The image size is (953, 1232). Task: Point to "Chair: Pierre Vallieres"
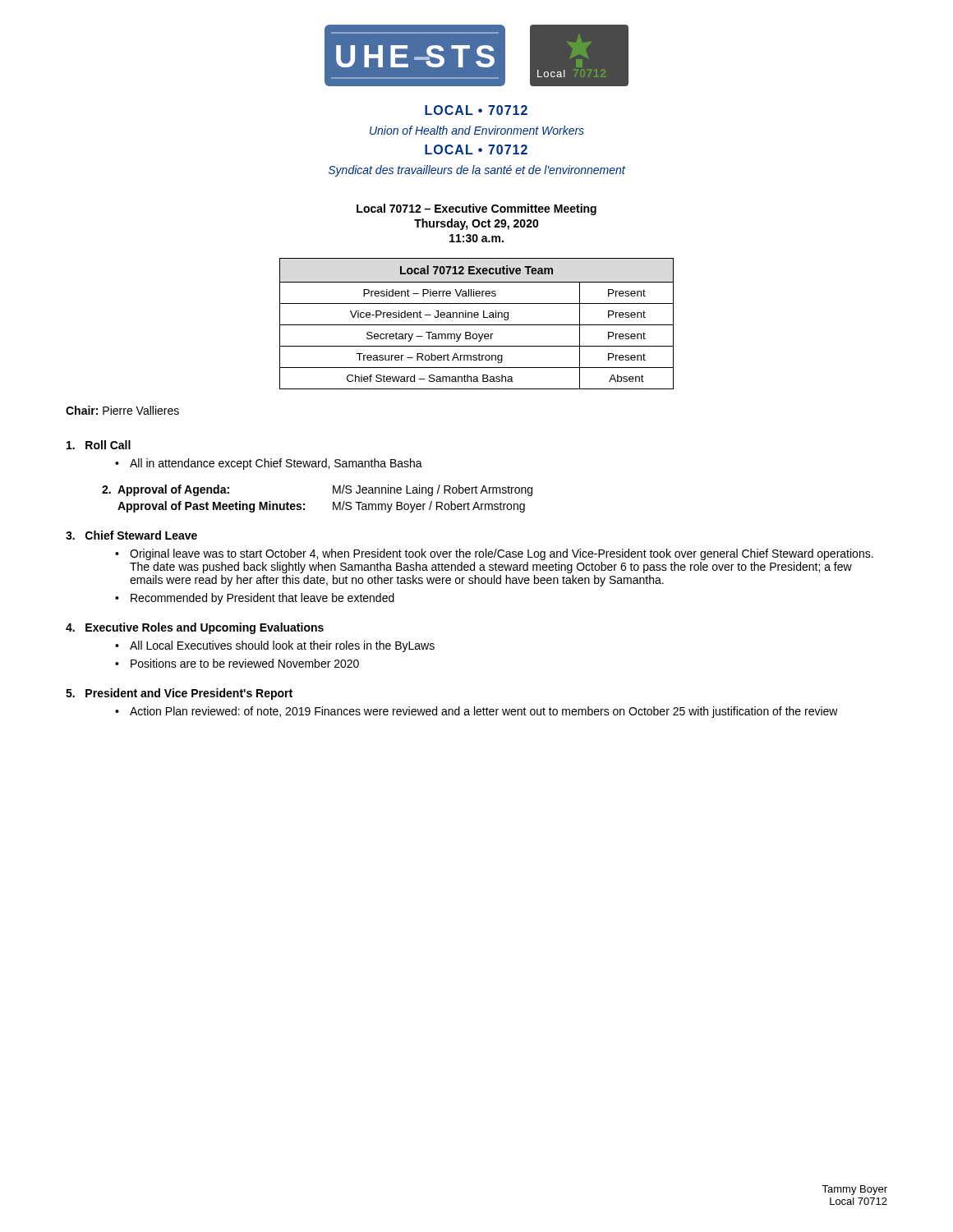(x=123, y=411)
